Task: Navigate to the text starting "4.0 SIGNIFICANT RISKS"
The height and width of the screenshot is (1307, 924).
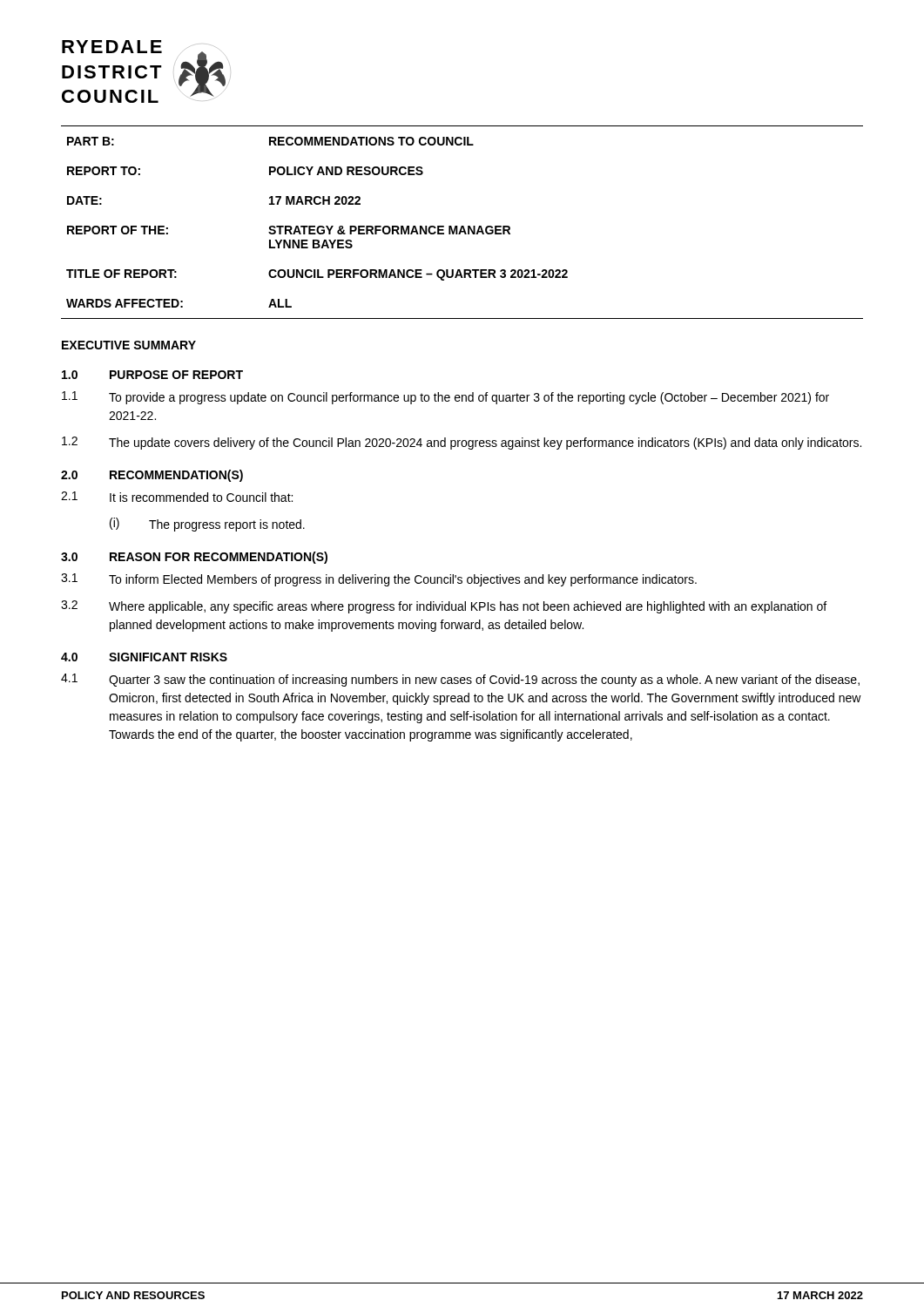Action: 144,657
